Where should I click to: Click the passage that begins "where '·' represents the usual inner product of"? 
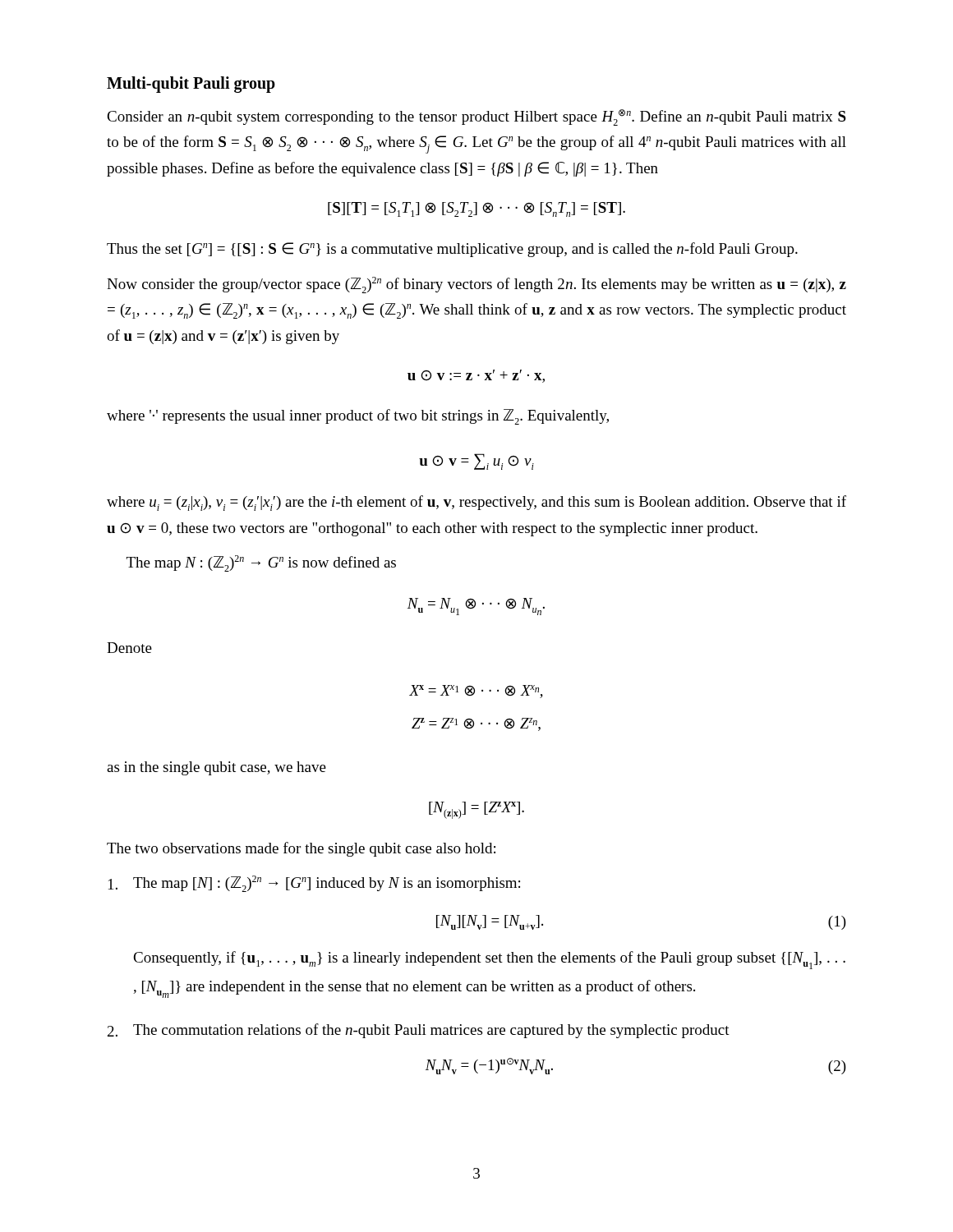(358, 417)
